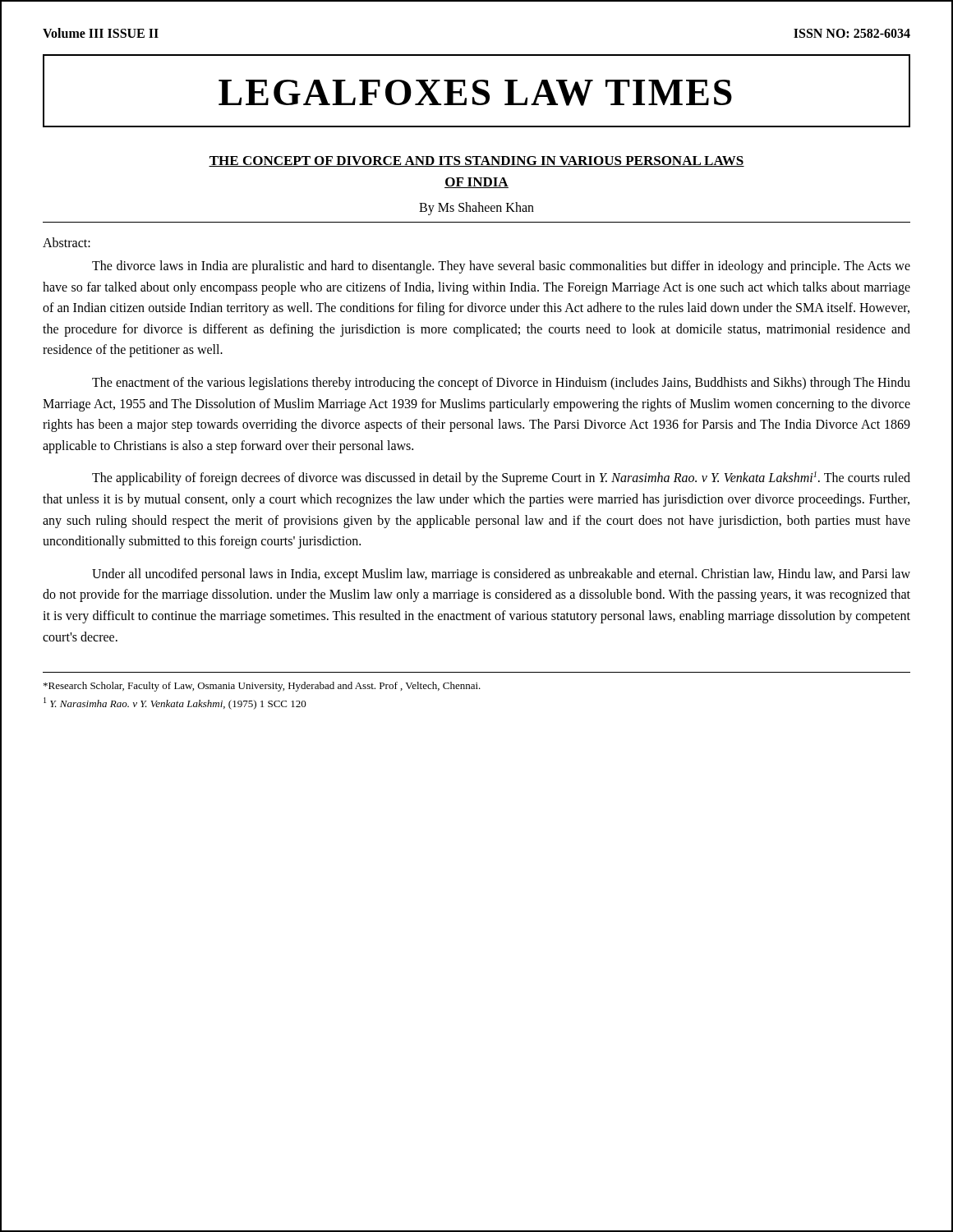Point to the block starting "By Ms Shaheen Khan"
This screenshot has height=1232, width=953.
tap(476, 207)
